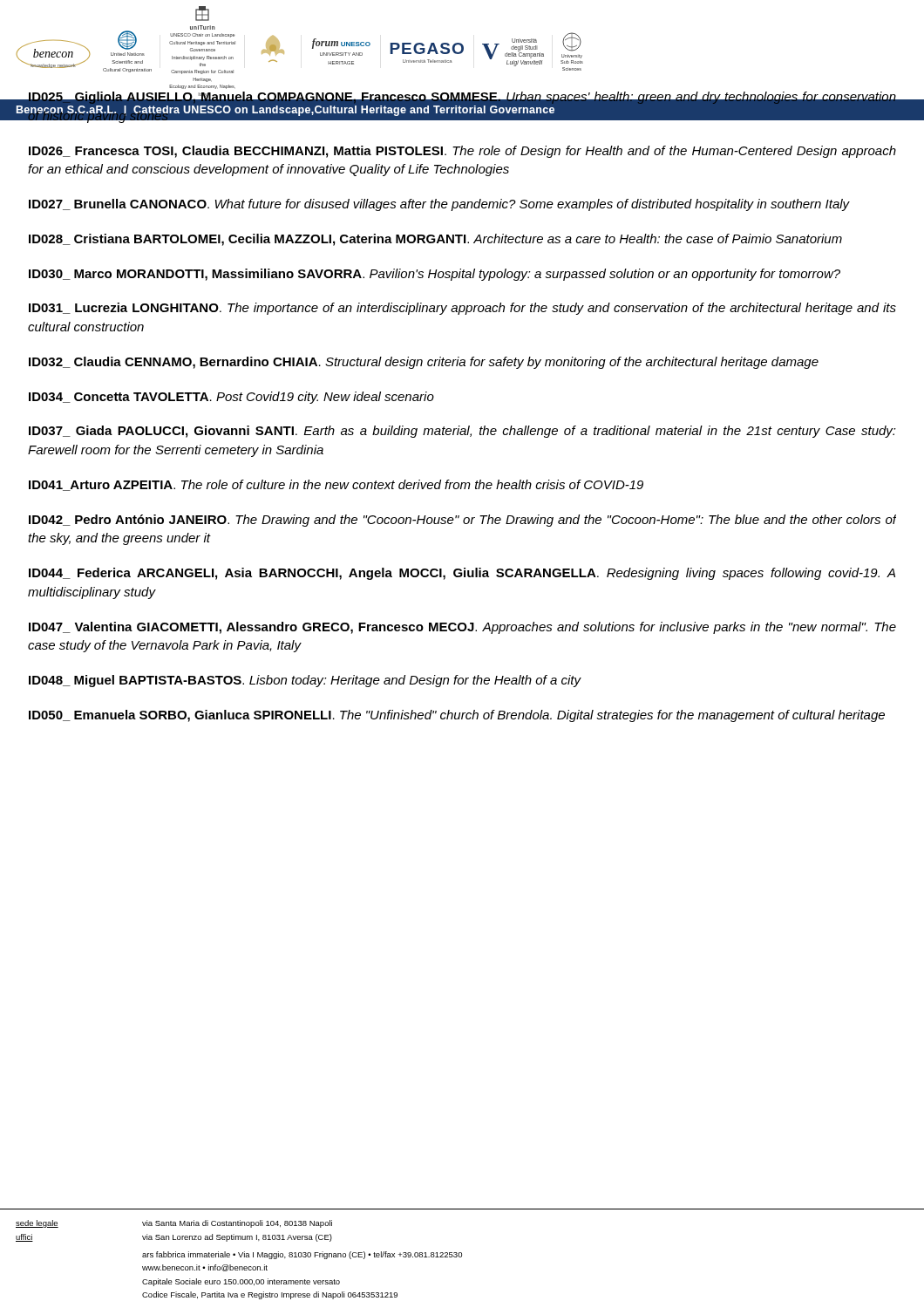Point to the block beginning "ID042_ Pedro António JANEIRO. The Drawing and"

pyautogui.click(x=462, y=528)
